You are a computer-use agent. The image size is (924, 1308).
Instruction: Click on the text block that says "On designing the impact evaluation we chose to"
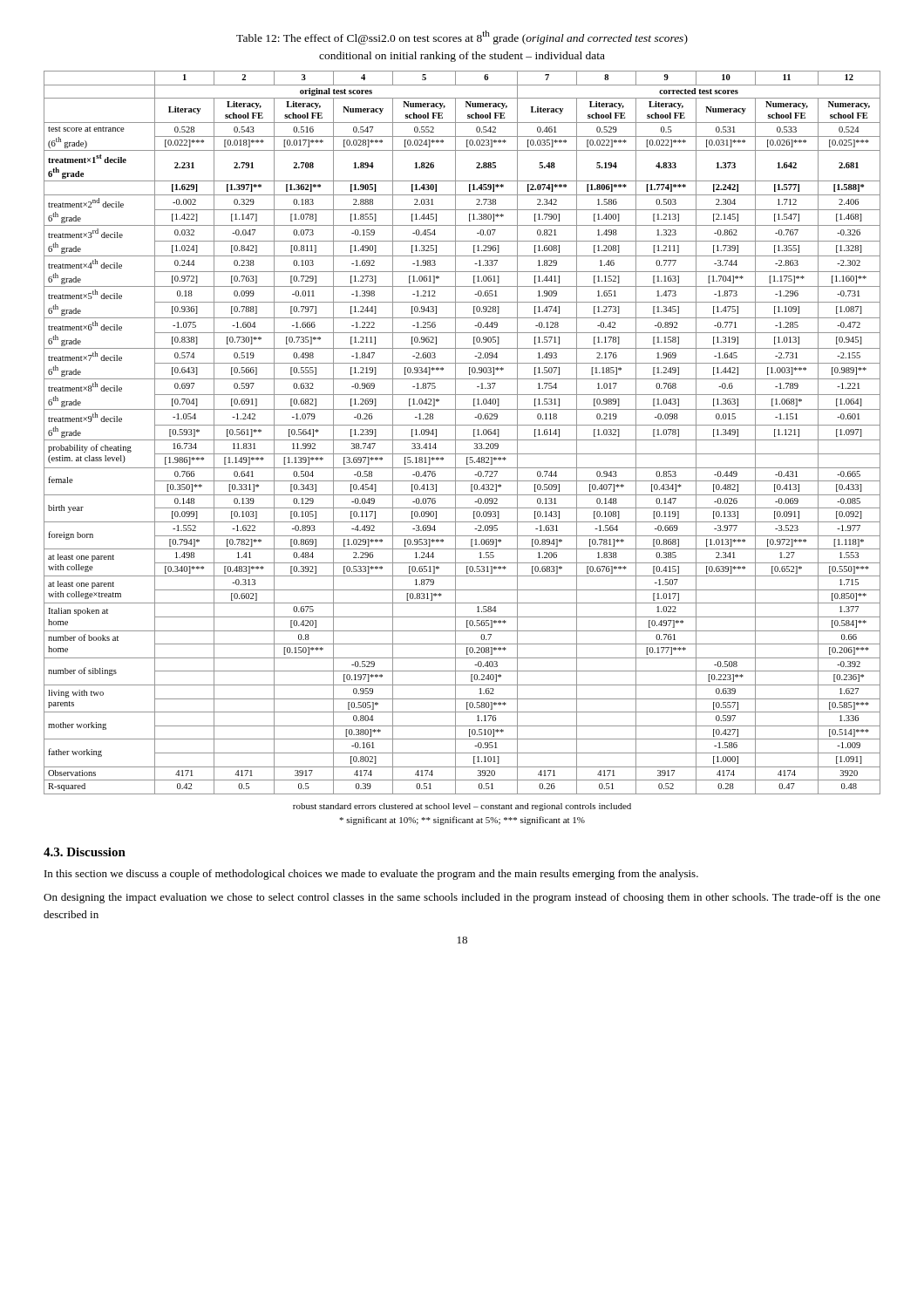coord(462,906)
